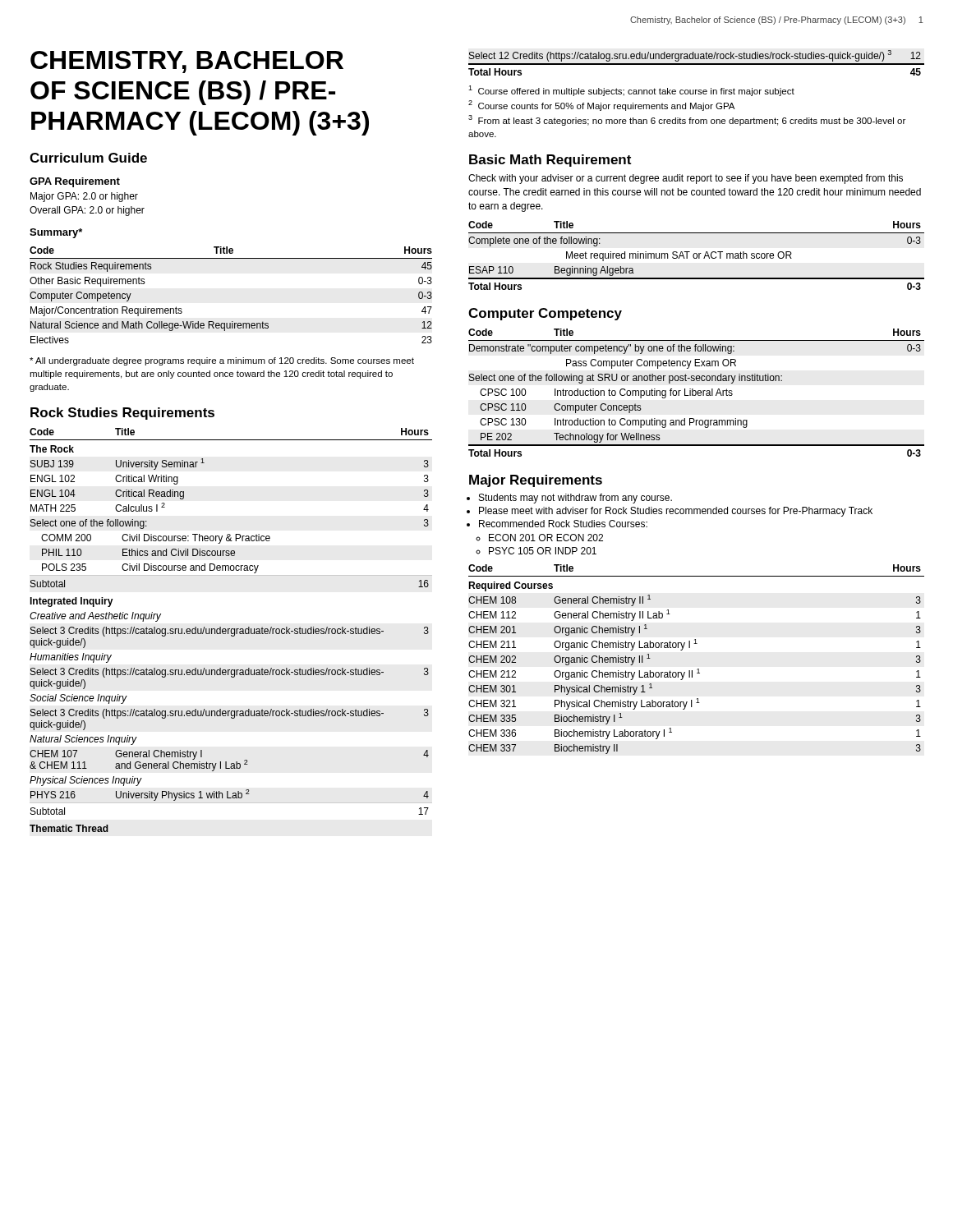Find the section header that reads "Curriculum Guide"
This screenshot has height=1232, width=953.
(x=88, y=158)
